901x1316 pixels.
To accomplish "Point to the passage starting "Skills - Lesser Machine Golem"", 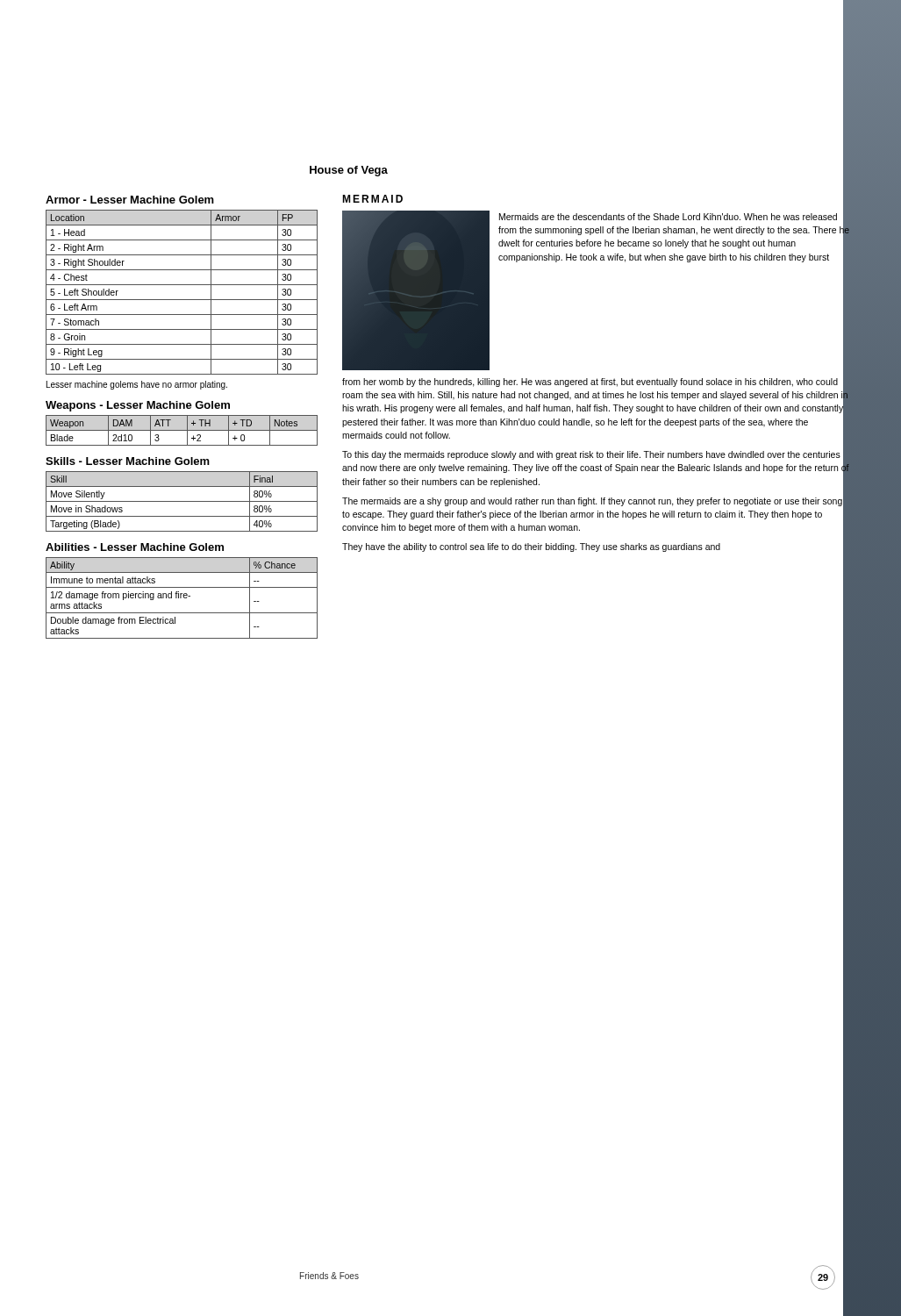I will pos(128,461).
